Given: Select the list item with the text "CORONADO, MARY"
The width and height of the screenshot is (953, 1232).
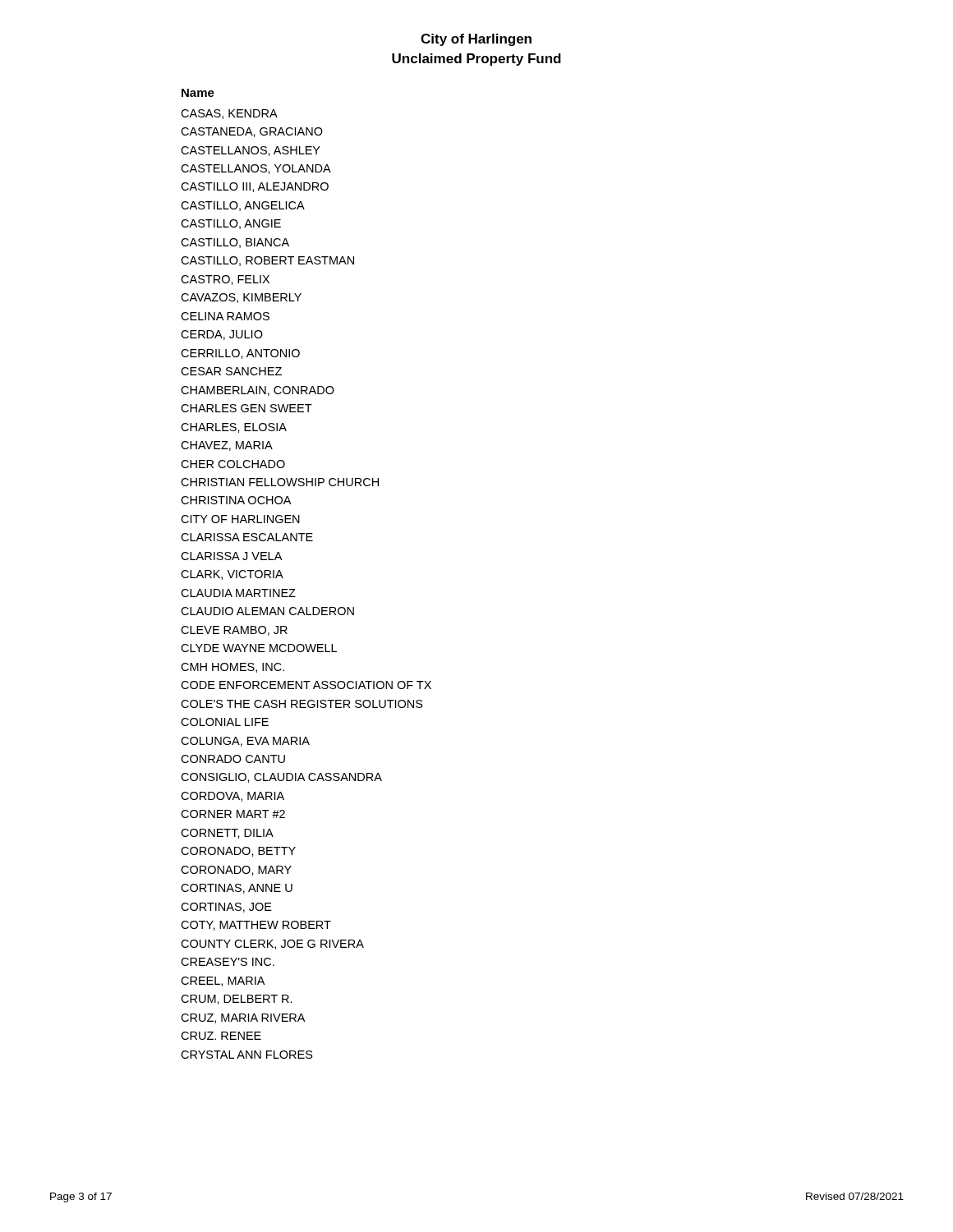Looking at the screenshot, I should [236, 870].
